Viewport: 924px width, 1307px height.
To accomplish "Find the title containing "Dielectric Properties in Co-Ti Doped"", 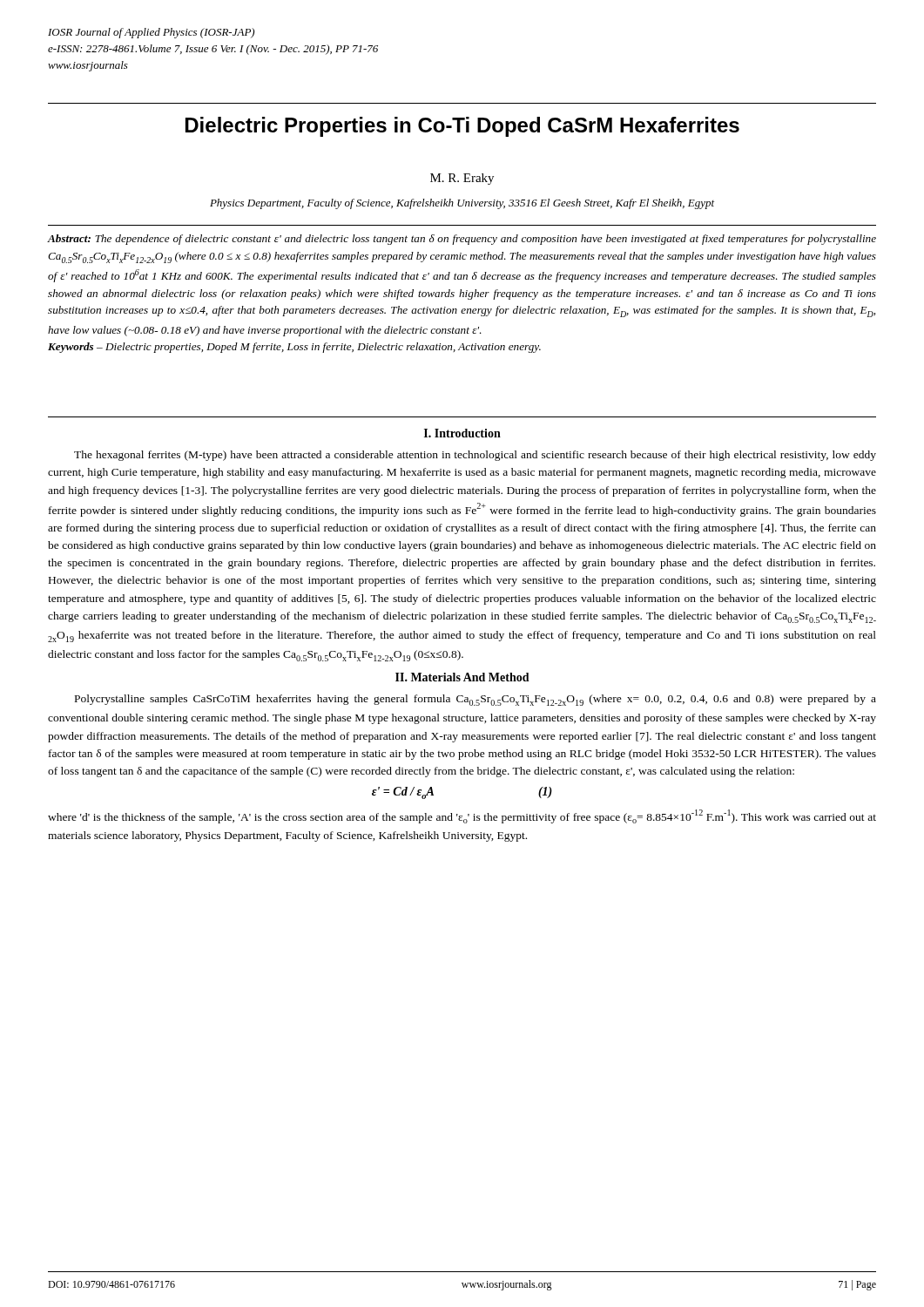I will pos(462,125).
